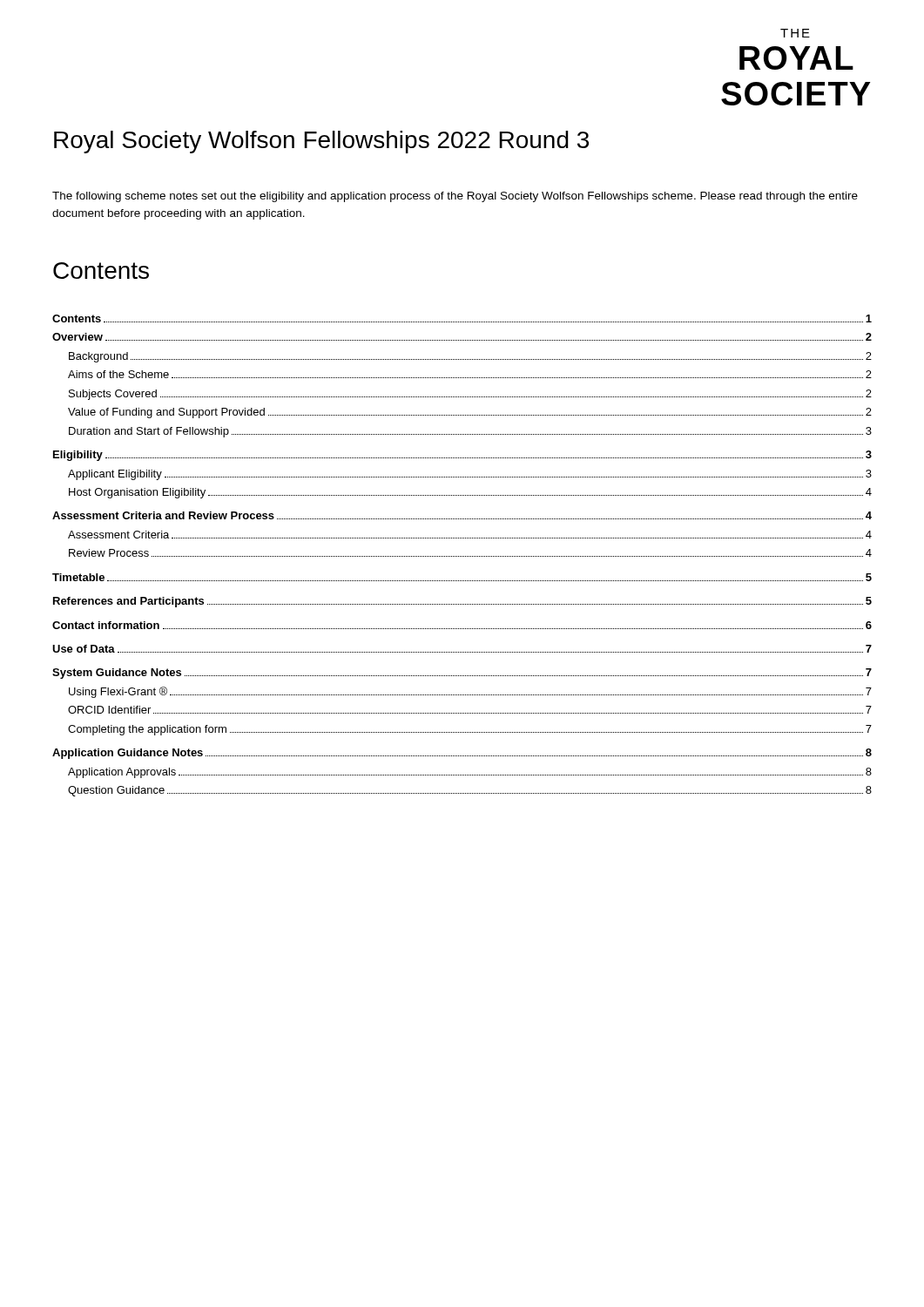The width and height of the screenshot is (924, 1307).
Task: Locate the element starting "Applicant Eligibility 3"
Action: pos(470,473)
